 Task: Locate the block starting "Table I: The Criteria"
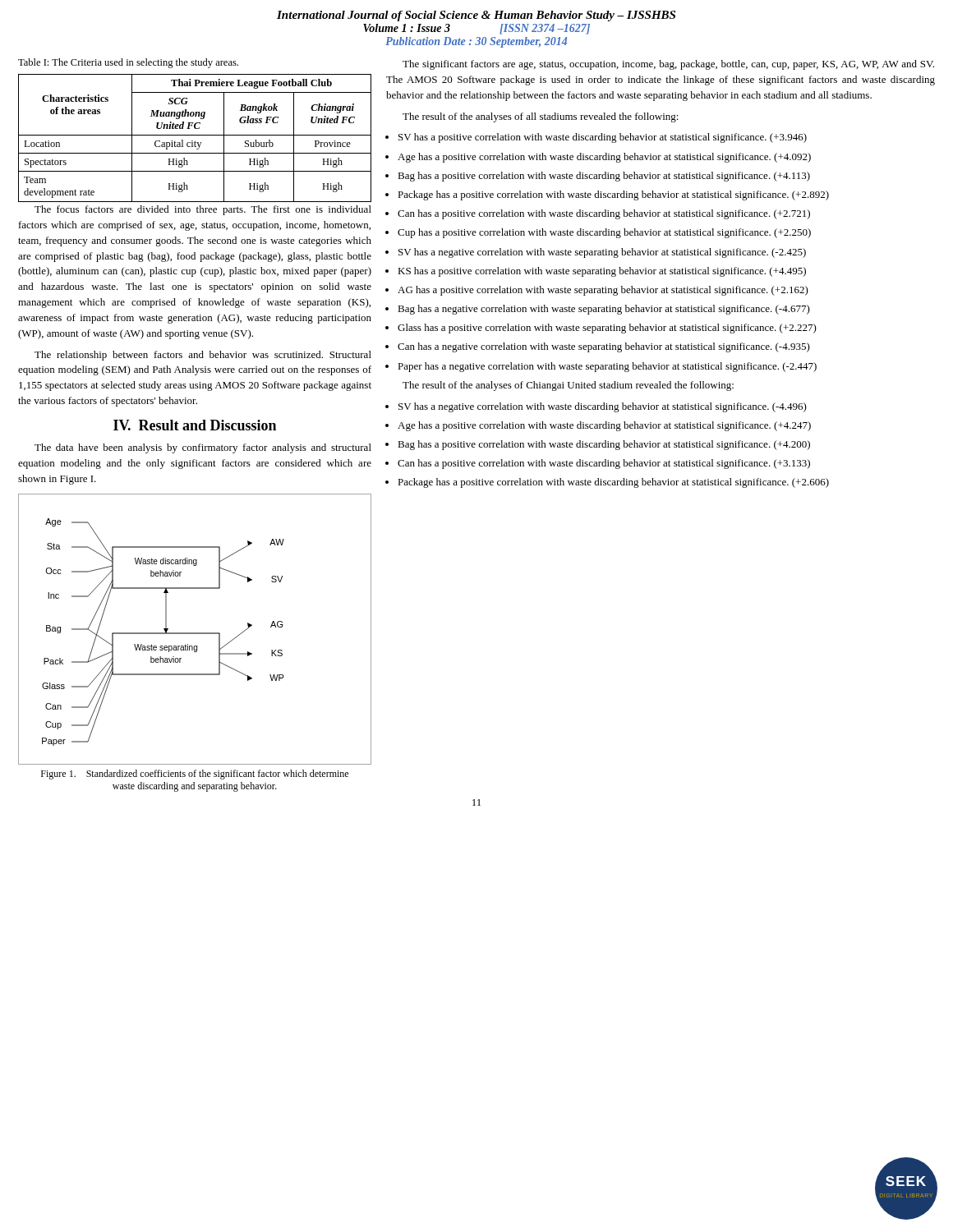click(x=129, y=62)
